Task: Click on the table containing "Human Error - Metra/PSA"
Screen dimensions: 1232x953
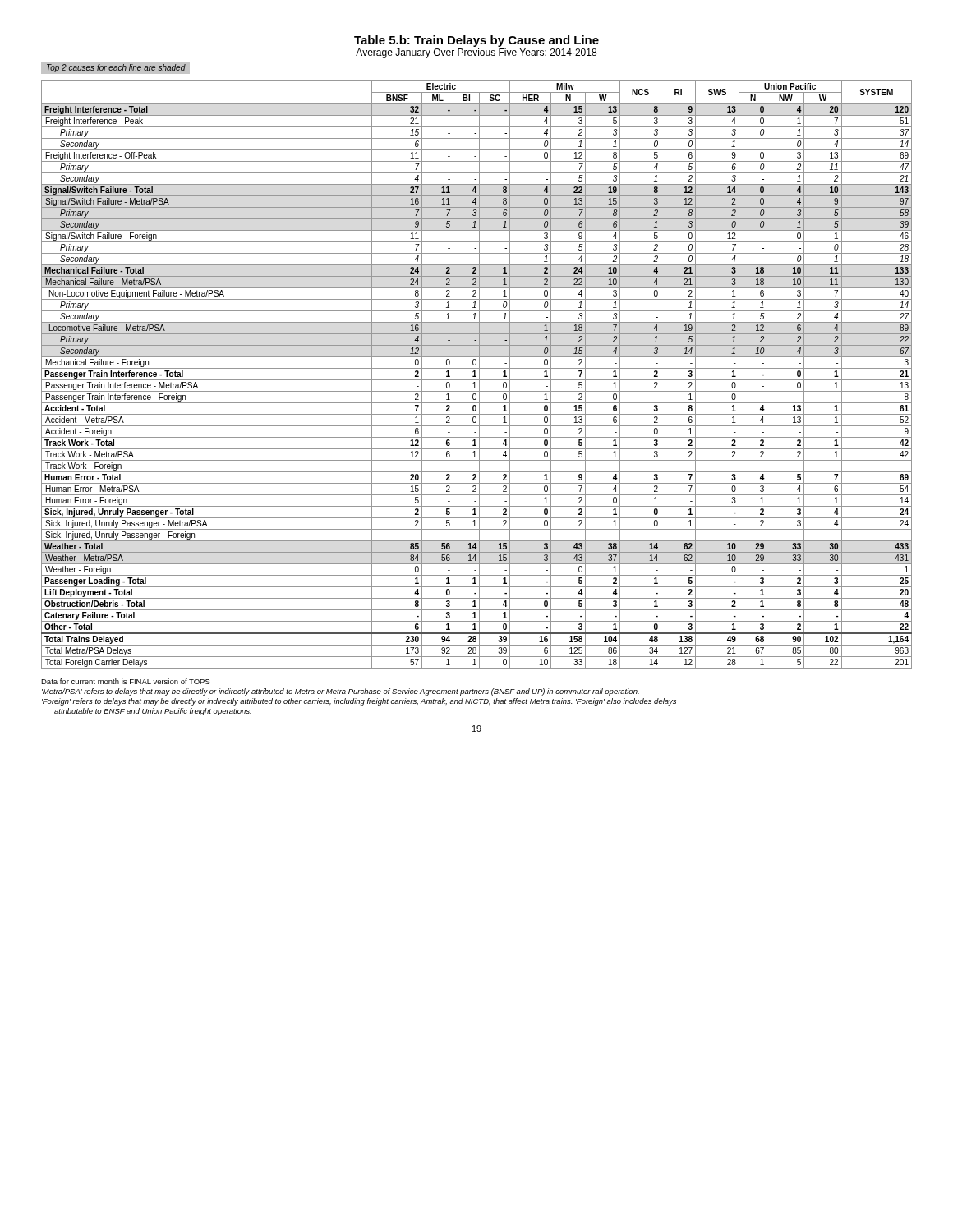Action: tap(476, 375)
